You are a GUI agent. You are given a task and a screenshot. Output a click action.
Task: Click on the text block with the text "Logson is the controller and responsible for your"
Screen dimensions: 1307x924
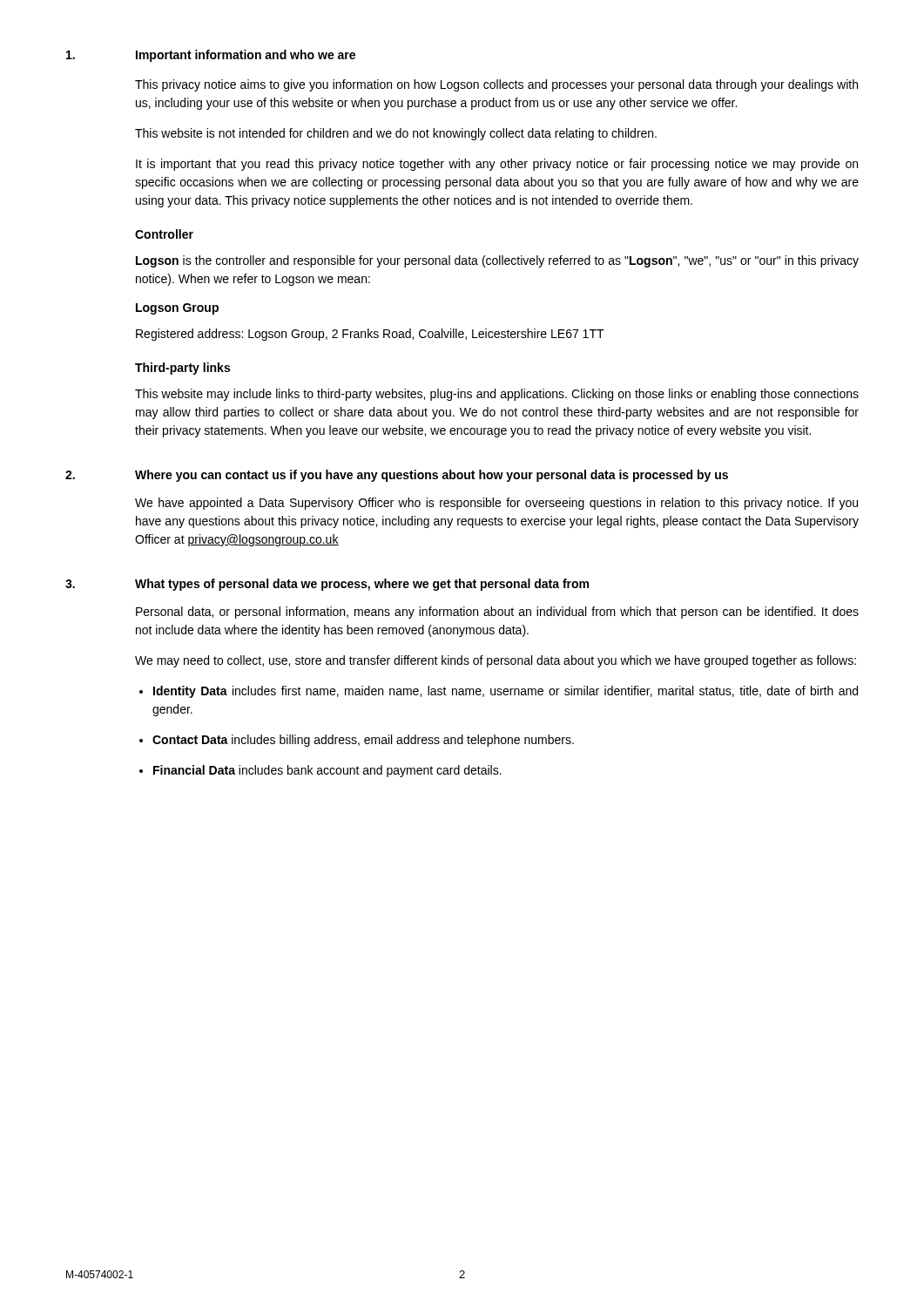pos(497,270)
